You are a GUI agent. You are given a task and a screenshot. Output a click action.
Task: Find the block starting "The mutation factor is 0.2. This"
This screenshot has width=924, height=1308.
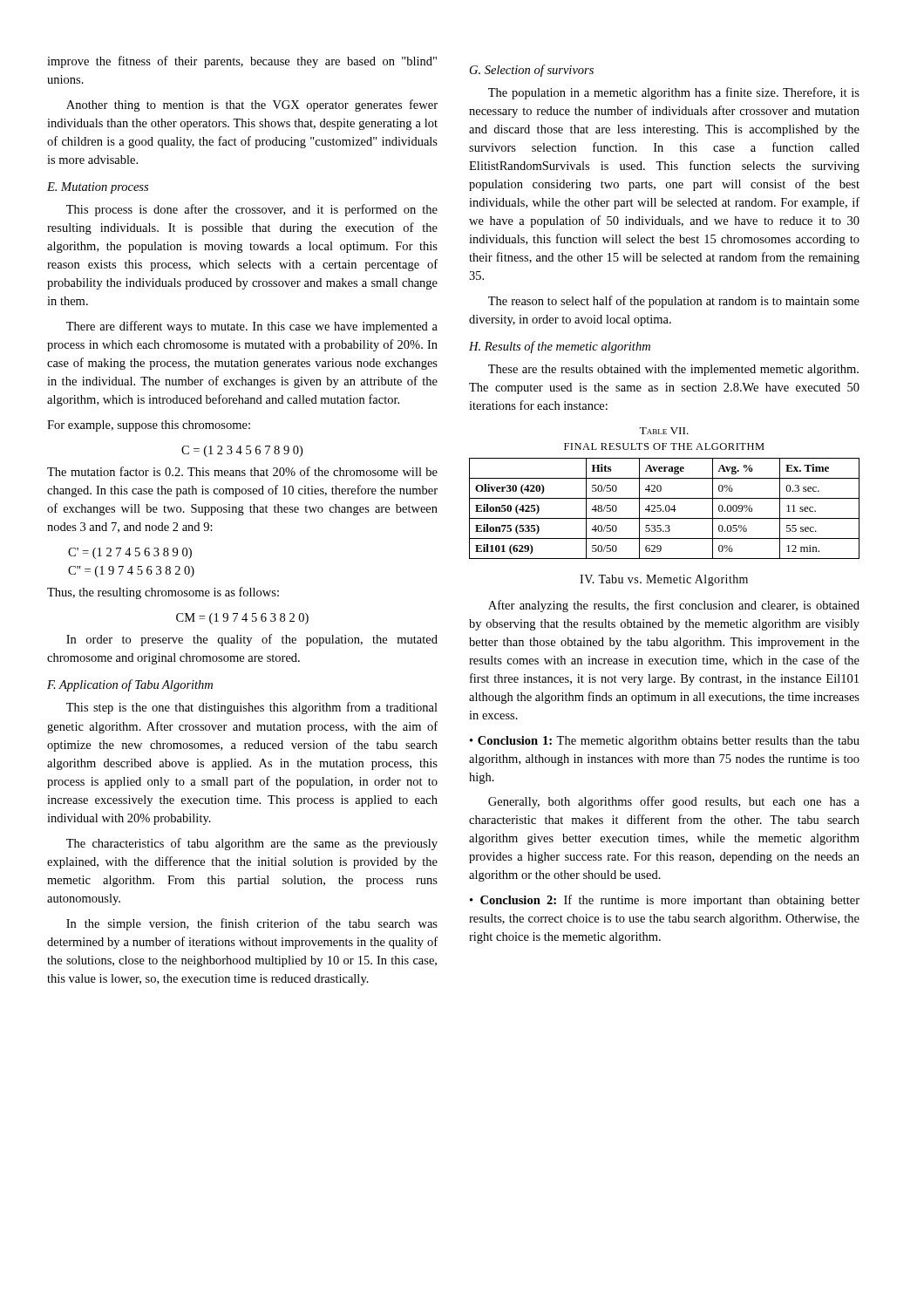pyautogui.click(x=242, y=500)
